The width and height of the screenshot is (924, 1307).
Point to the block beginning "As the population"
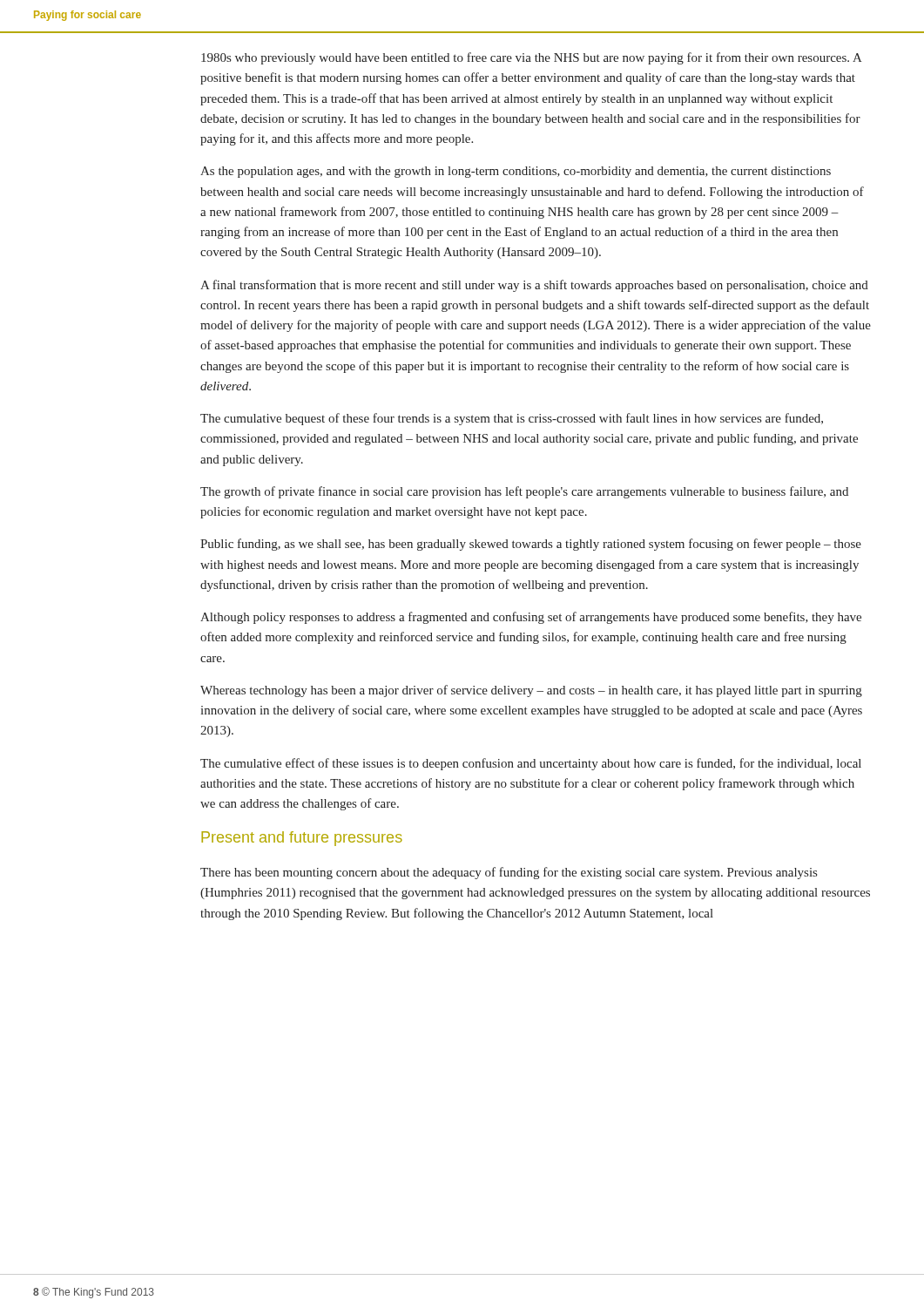536,212
